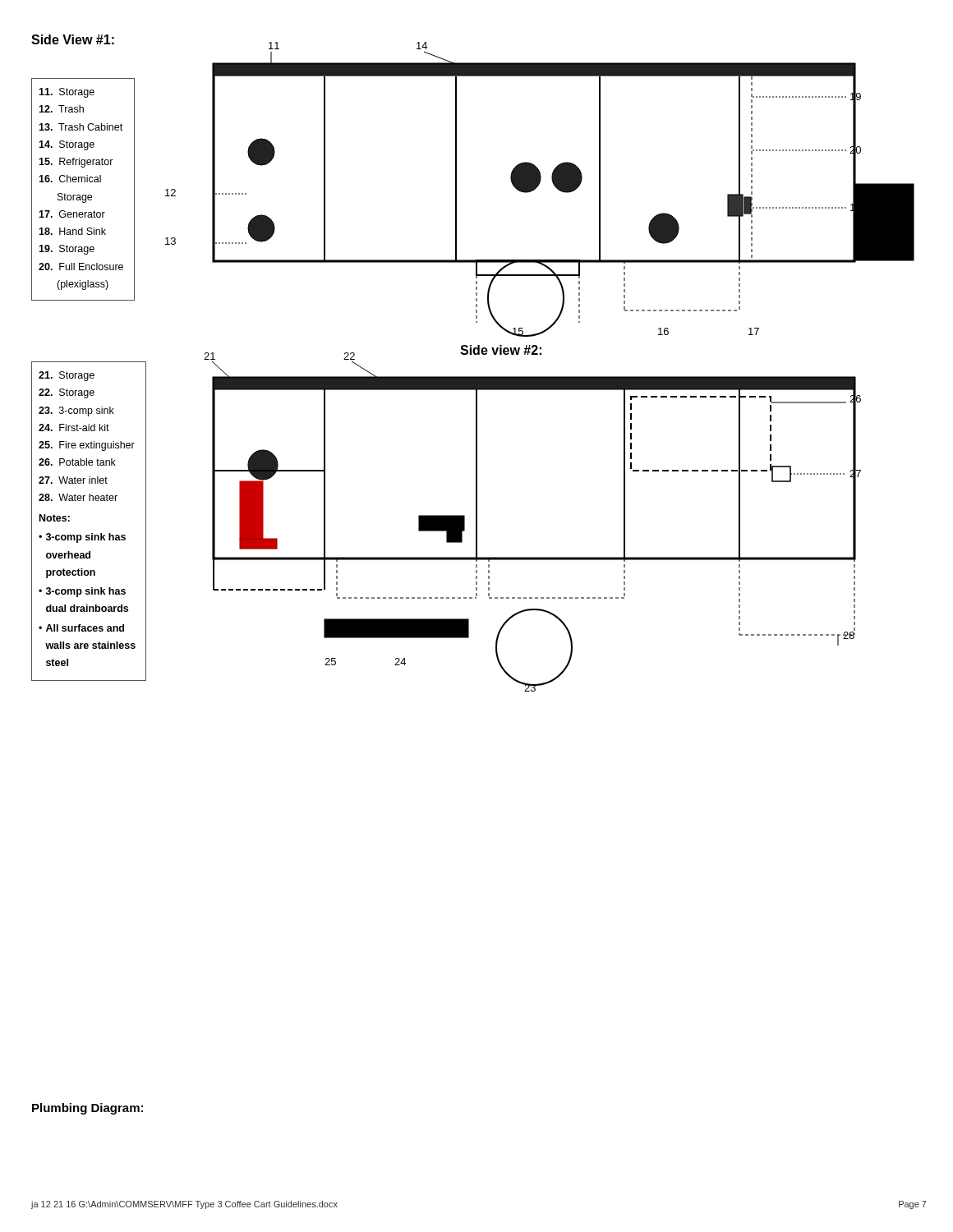
Task: Locate the block of text that opens with "21. Storage 22. Storage 23. 3-comp"
Action: click(67, 376)
